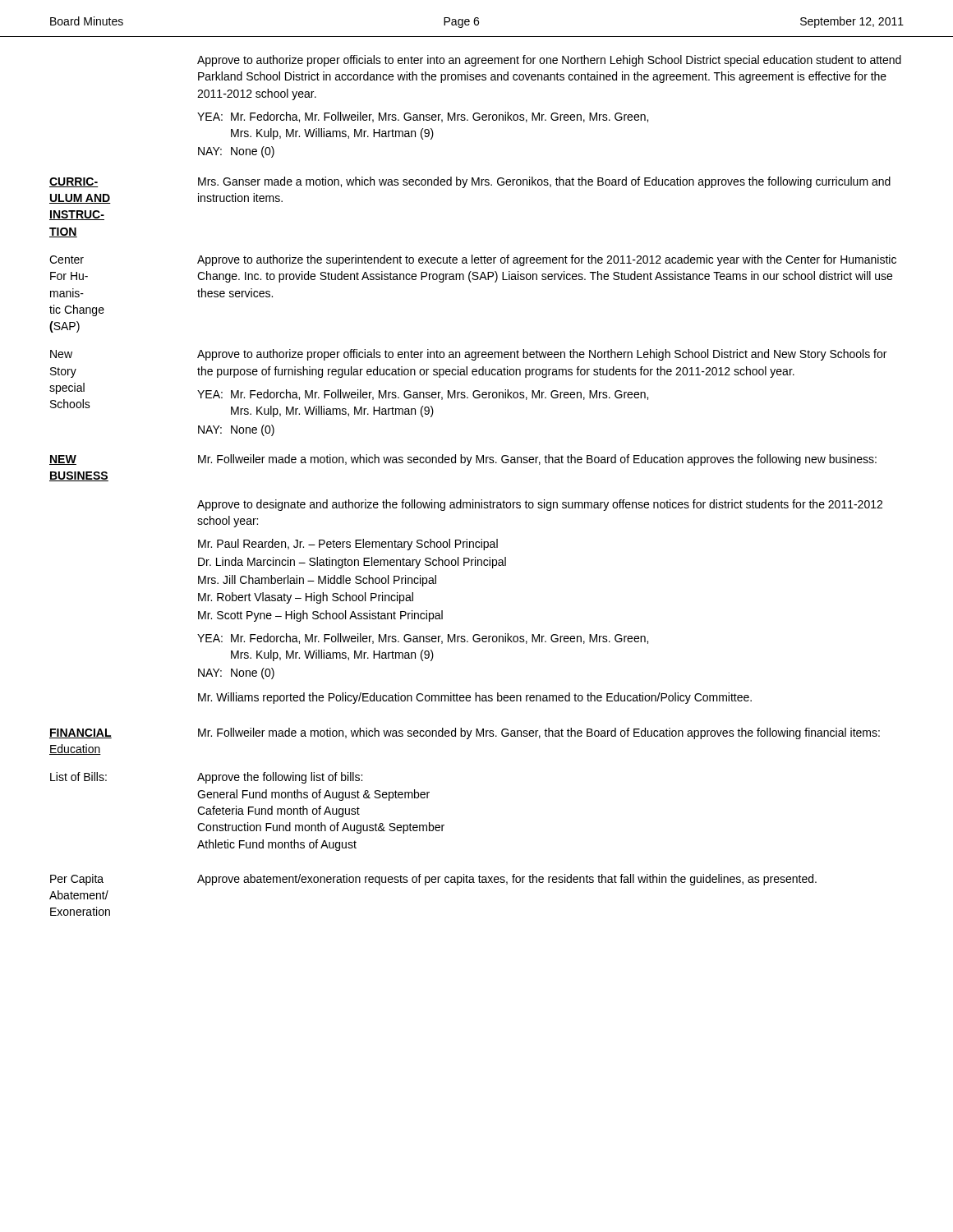The width and height of the screenshot is (953, 1232).
Task: Locate the text that reads "Per CapitaAbatement/Exoneration"
Action: click(80, 895)
